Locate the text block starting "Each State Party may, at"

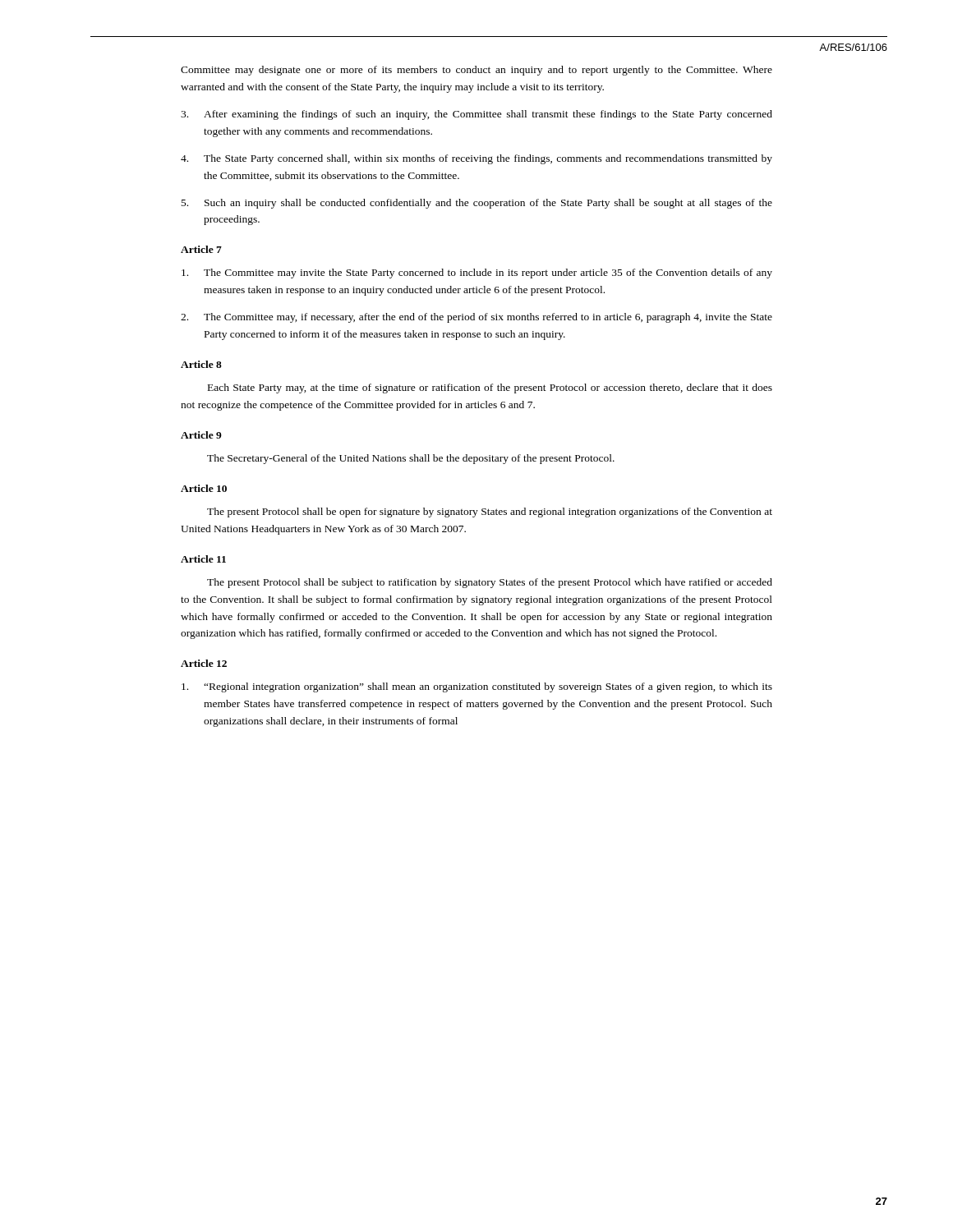pyautogui.click(x=476, y=396)
